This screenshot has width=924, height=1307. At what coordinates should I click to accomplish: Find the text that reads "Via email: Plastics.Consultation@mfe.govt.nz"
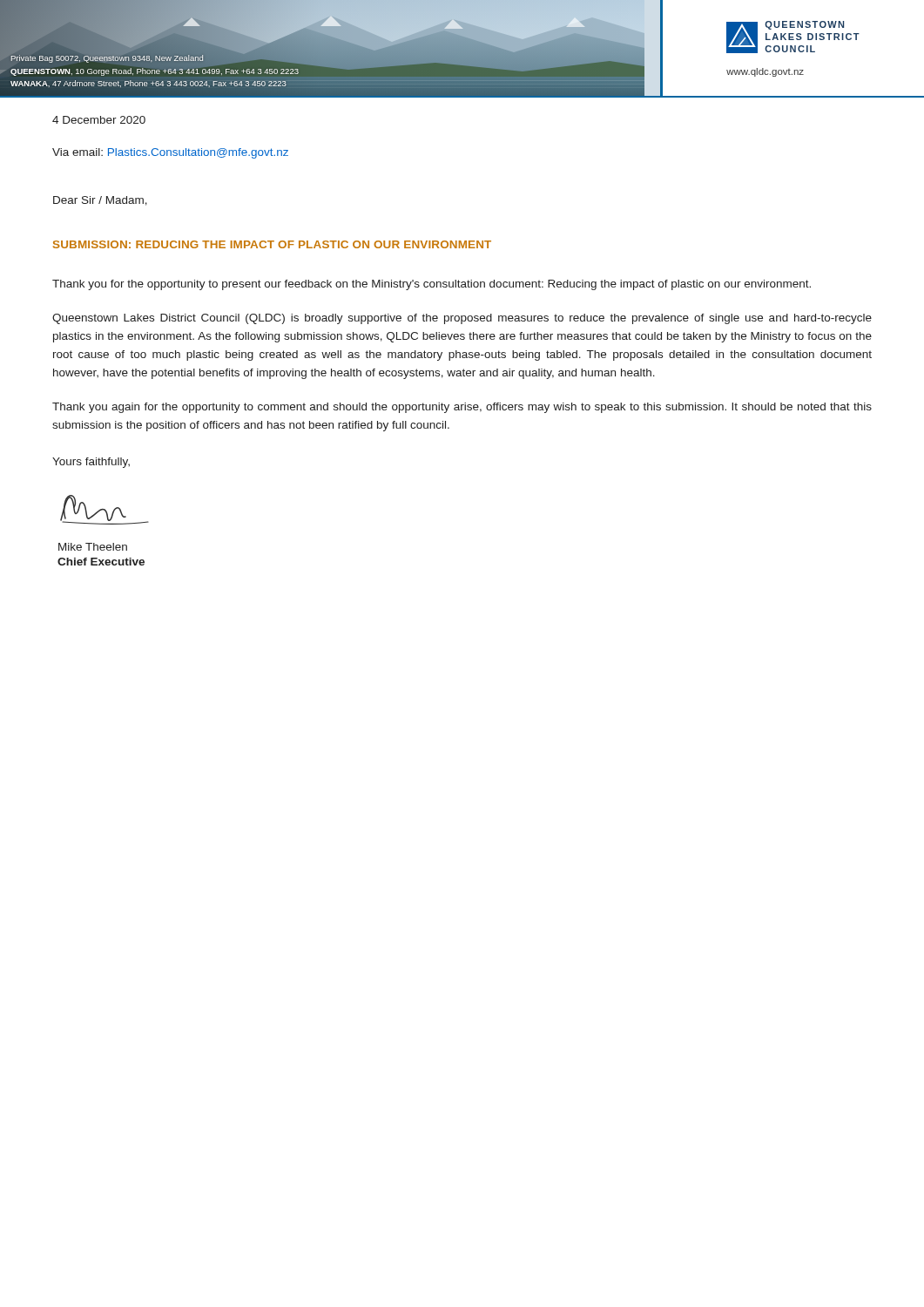tap(171, 152)
